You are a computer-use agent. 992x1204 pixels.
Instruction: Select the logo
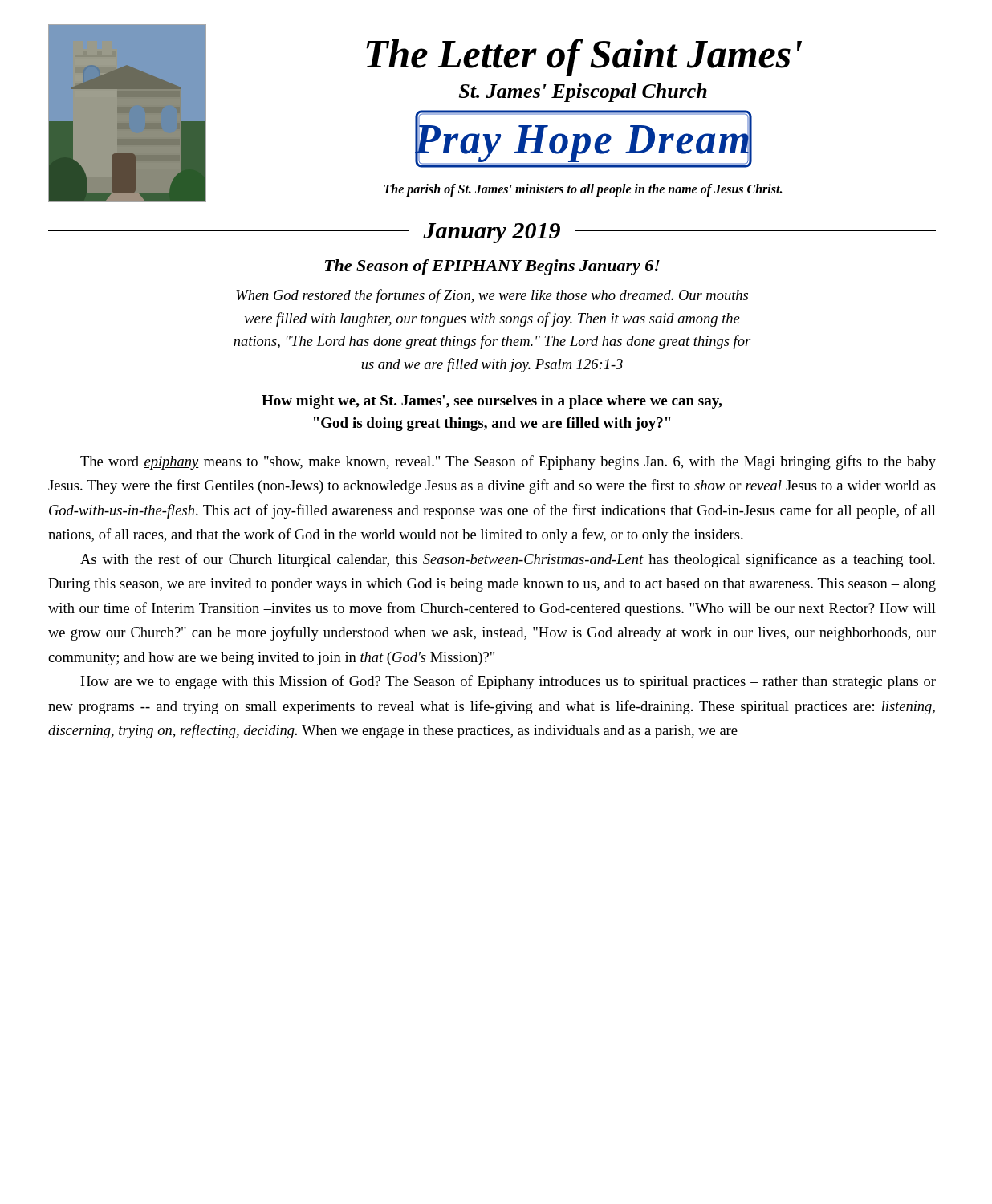(x=583, y=140)
